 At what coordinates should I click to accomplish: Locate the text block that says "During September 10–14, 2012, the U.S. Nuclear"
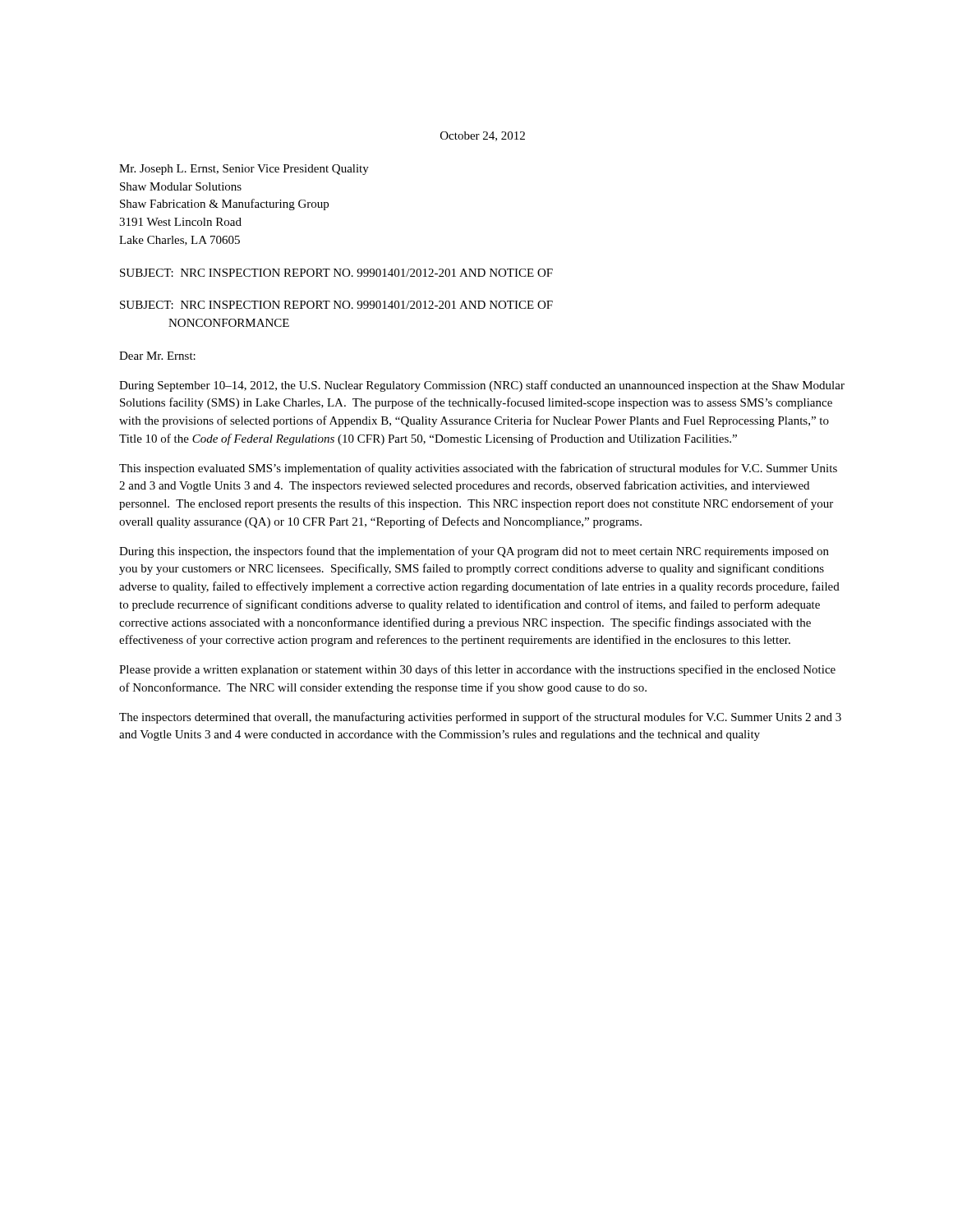point(482,412)
